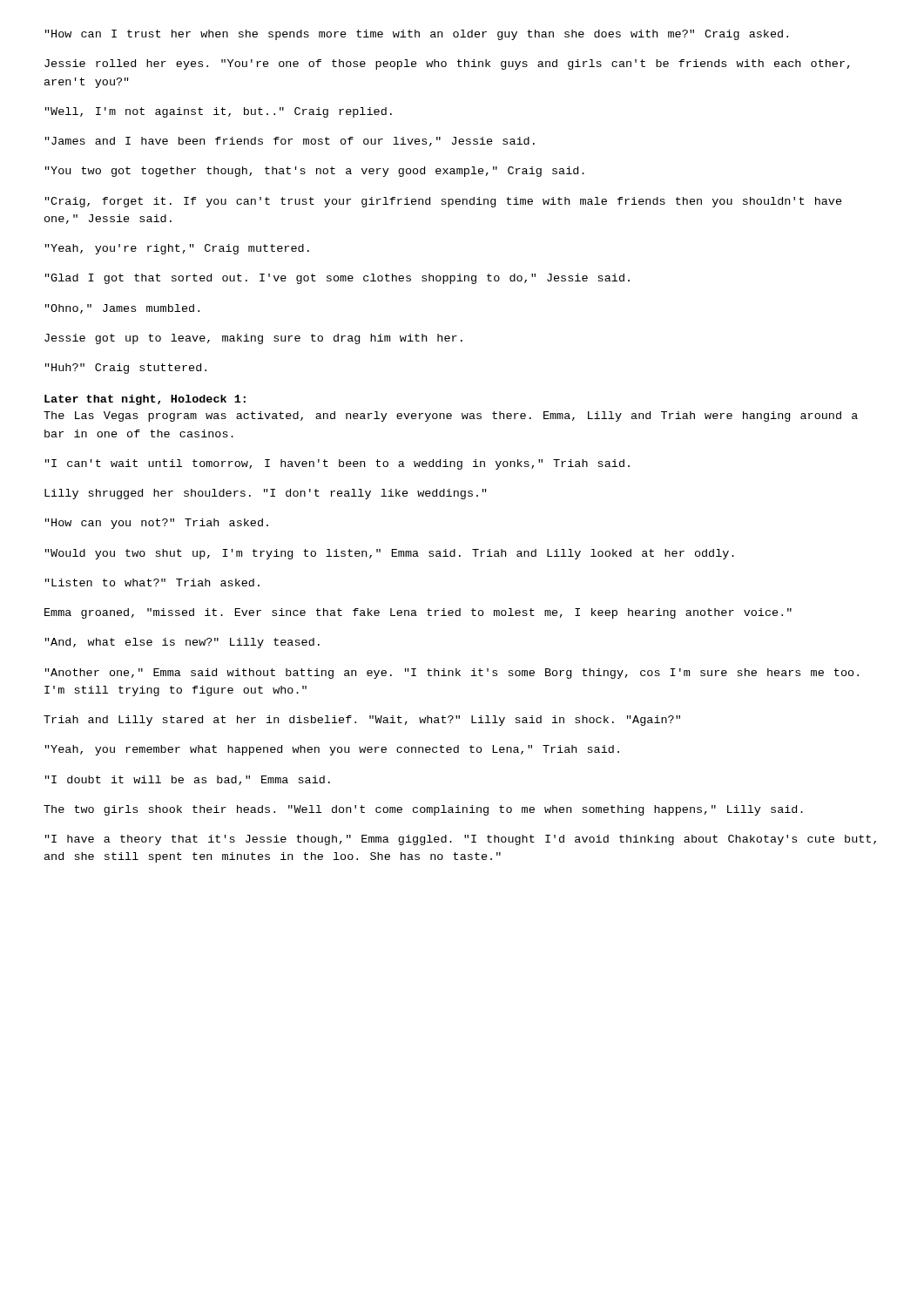Find the block starting "Lilly shrugged her shoulders. "I don't"
Screen dimensions: 1307x924
[266, 494]
